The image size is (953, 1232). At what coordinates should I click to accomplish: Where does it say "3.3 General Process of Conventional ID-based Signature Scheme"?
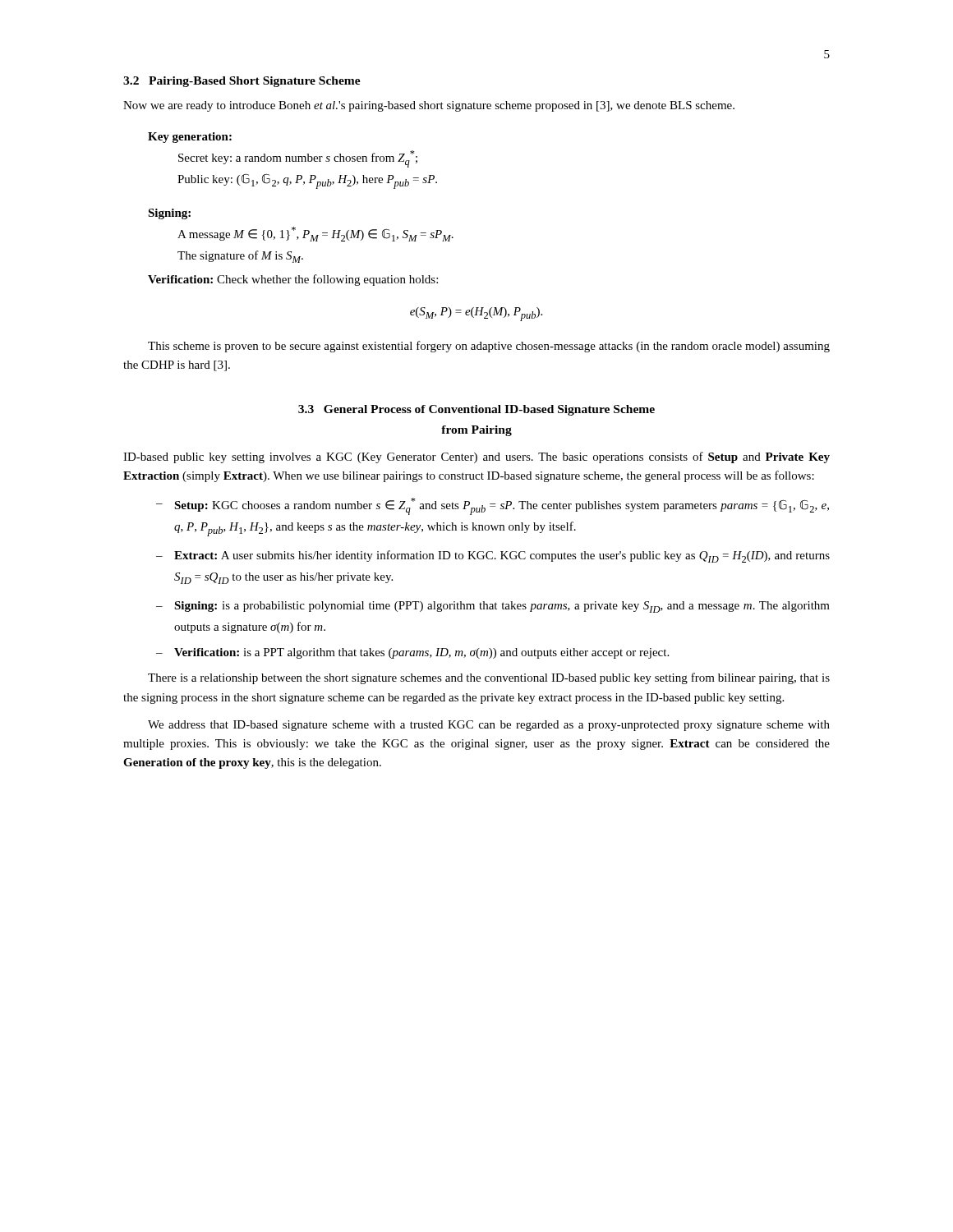[x=476, y=409]
